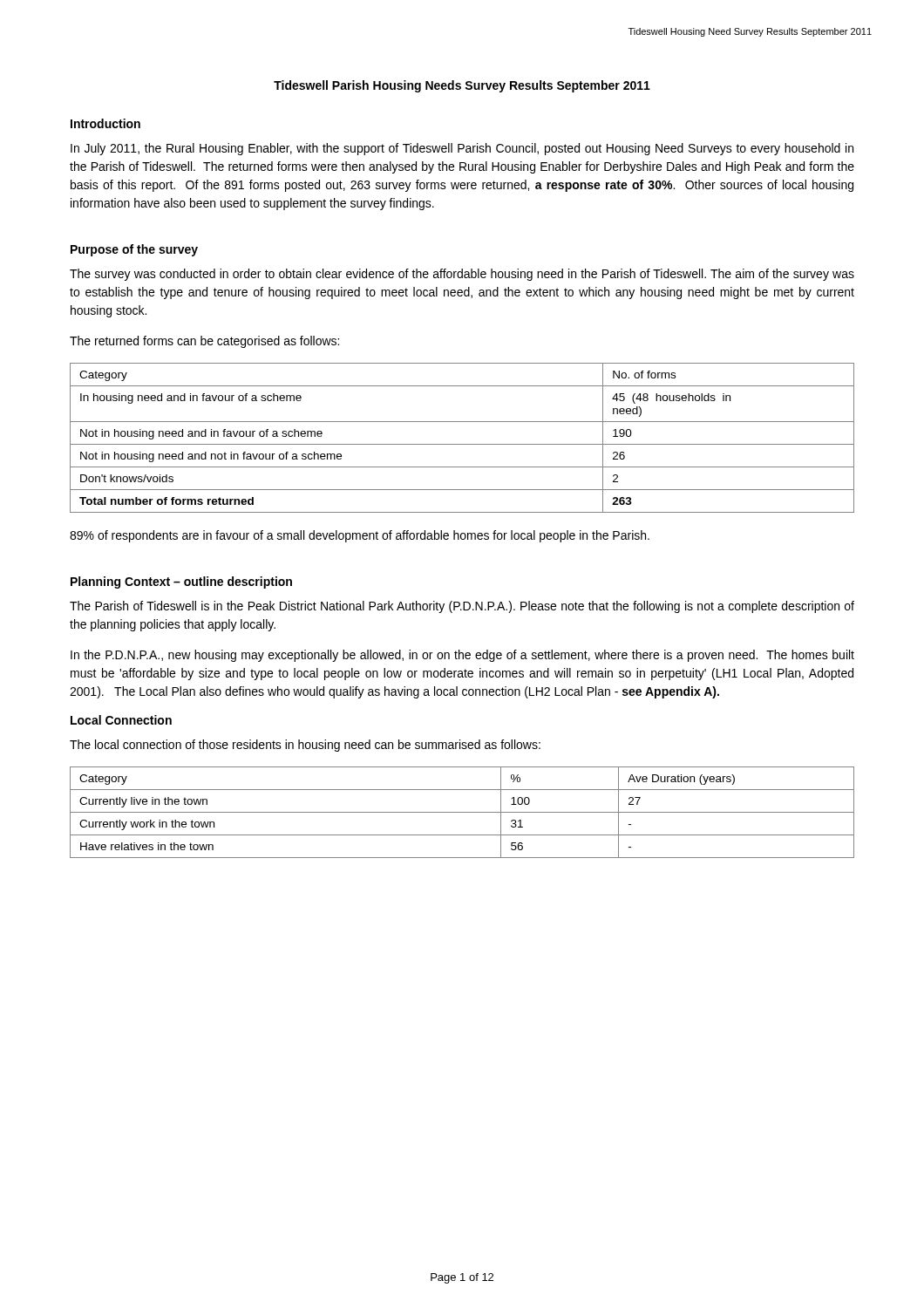The image size is (924, 1308).
Task: Where is the passage that starts "89% of respondents are in favour of"?
Action: (x=360, y=535)
